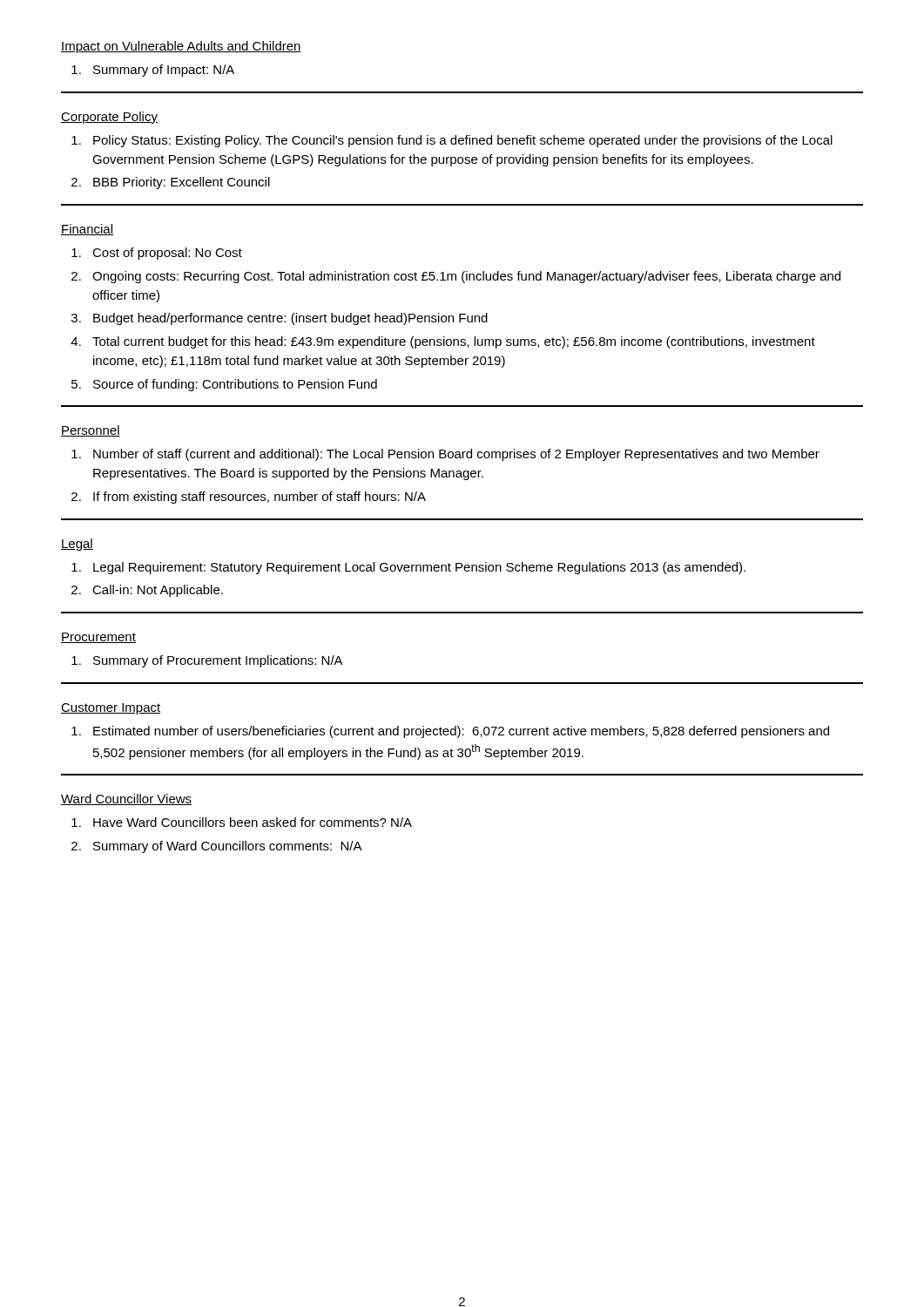Screen dimensions: 1307x924
Task: Find the block on this page that starts "Policy Status: Existing"
Action: [463, 149]
